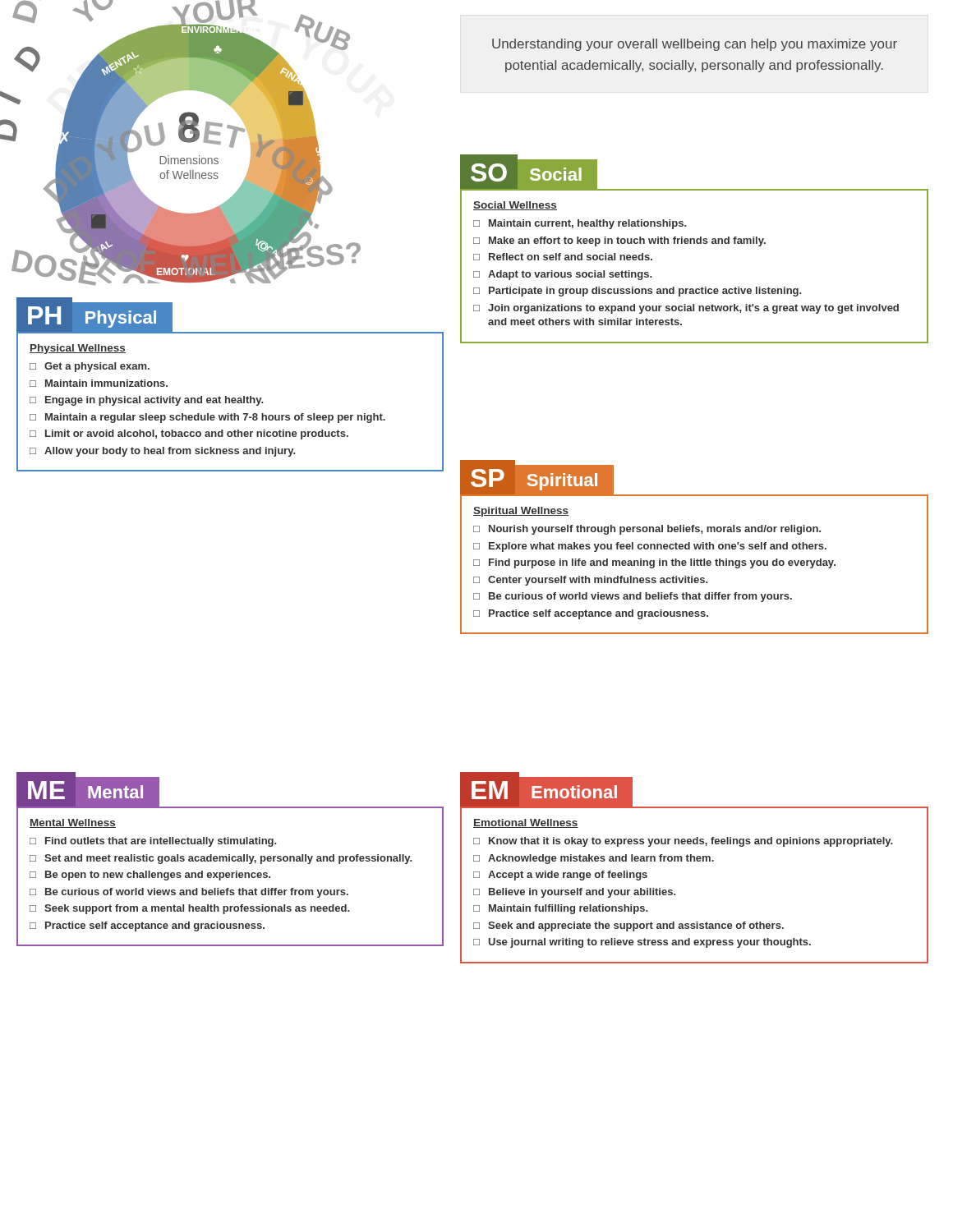Click on the list item that reads "Use journal writing to relieve stress and"

point(650,942)
